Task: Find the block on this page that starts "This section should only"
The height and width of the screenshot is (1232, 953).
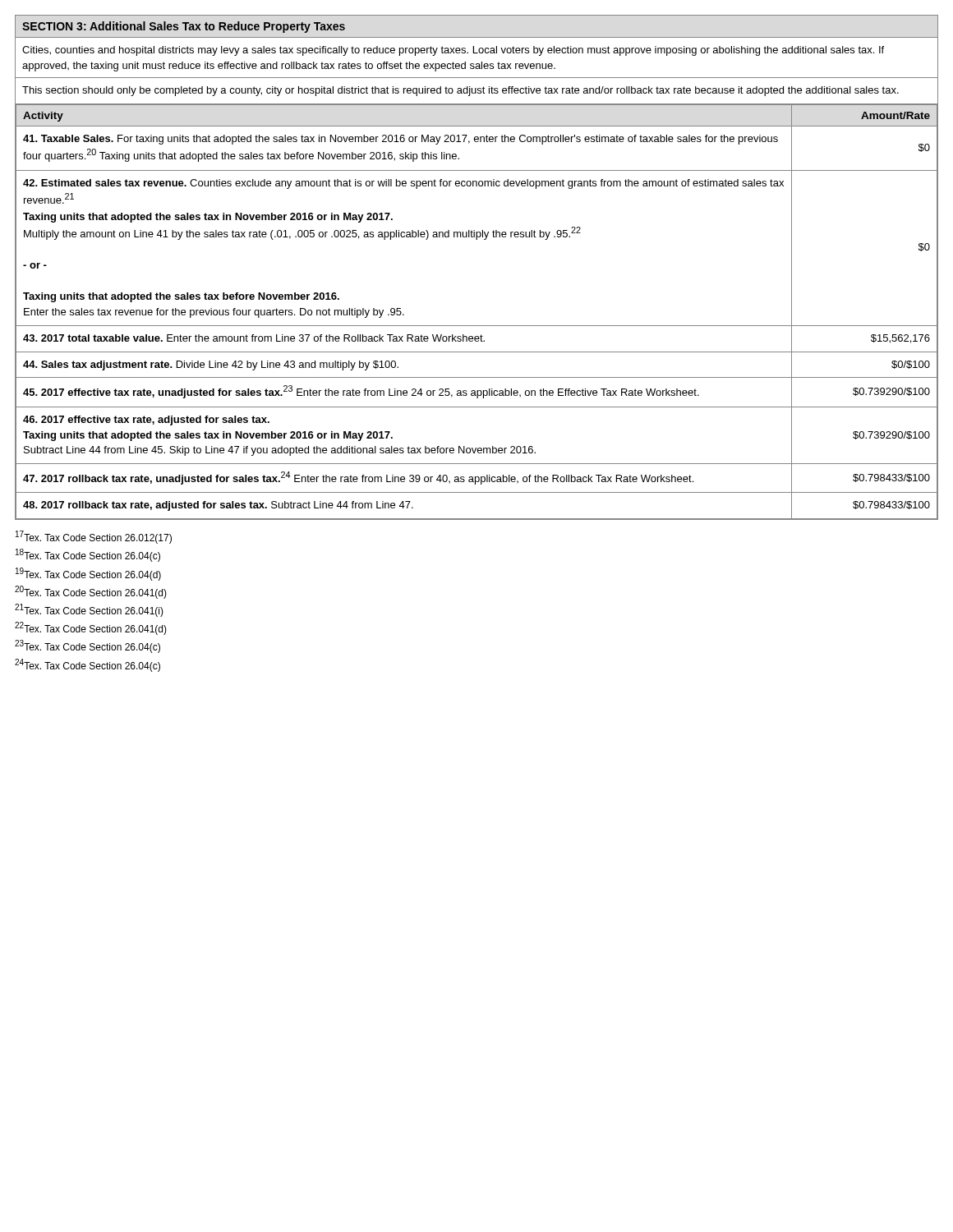Action: (x=461, y=90)
